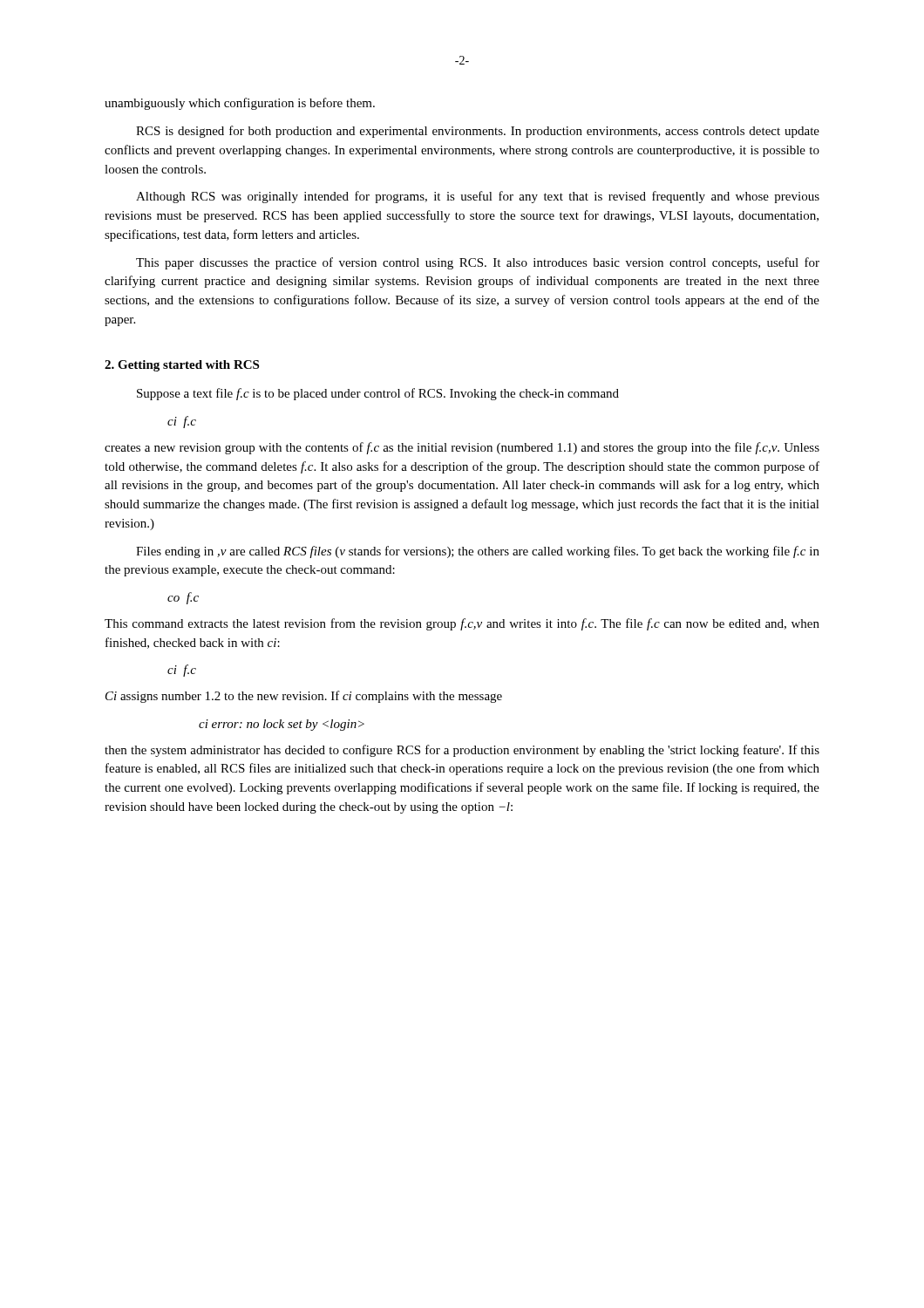Find the passage starting "This command extracts"

(462, 633)
